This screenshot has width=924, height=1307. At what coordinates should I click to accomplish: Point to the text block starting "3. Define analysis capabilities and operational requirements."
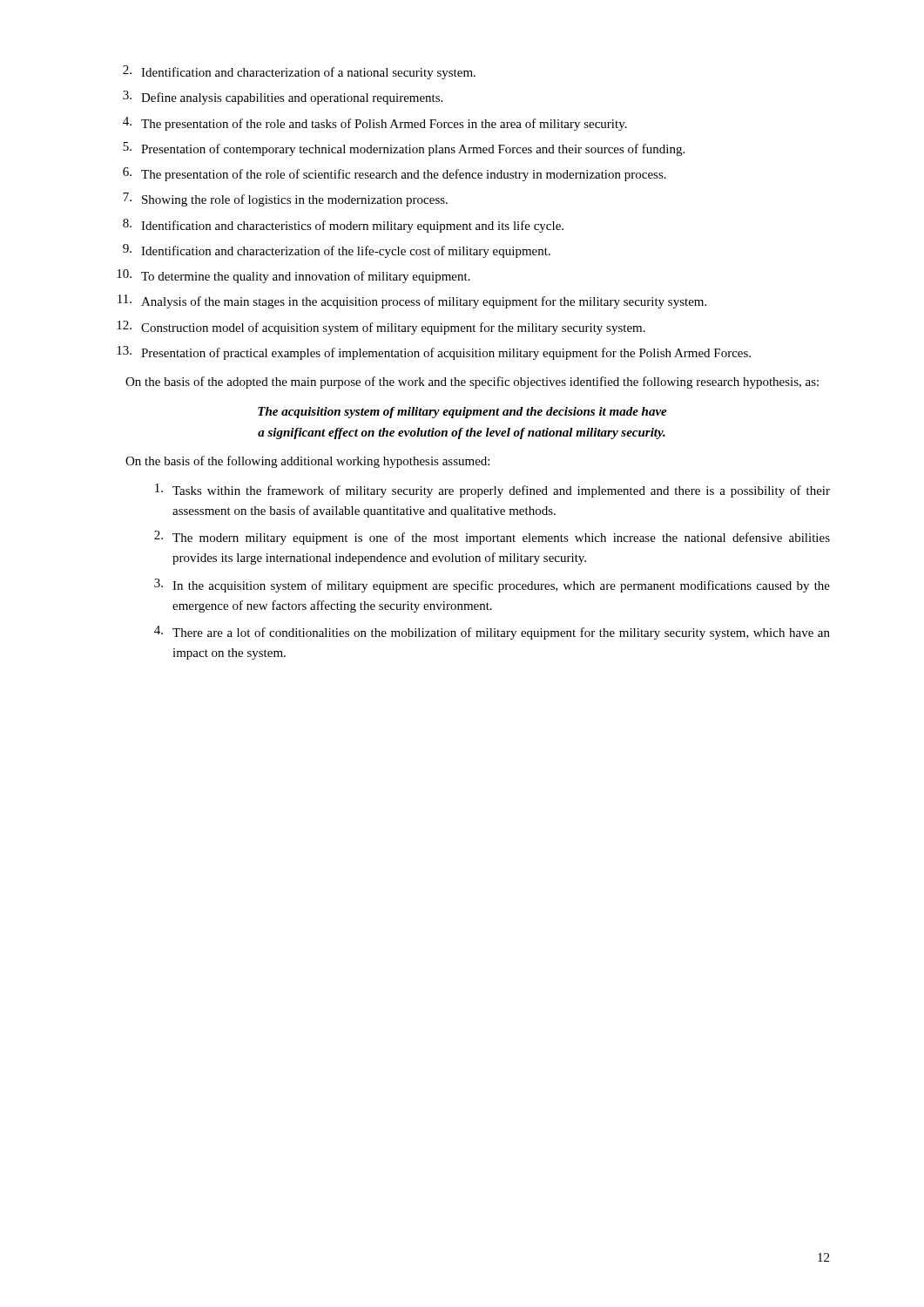283,98
